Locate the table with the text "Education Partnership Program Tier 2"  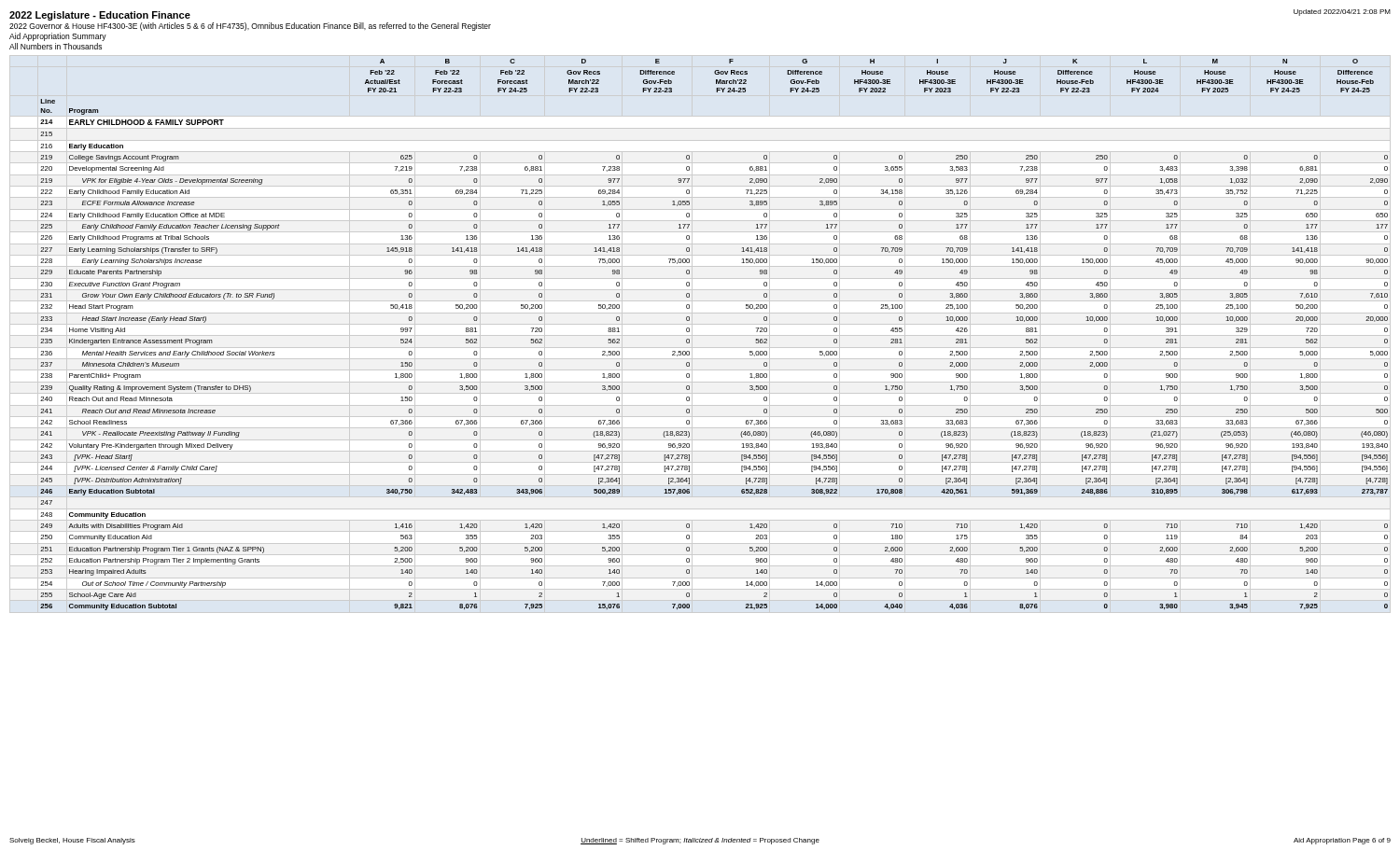(x=700, y=334)
